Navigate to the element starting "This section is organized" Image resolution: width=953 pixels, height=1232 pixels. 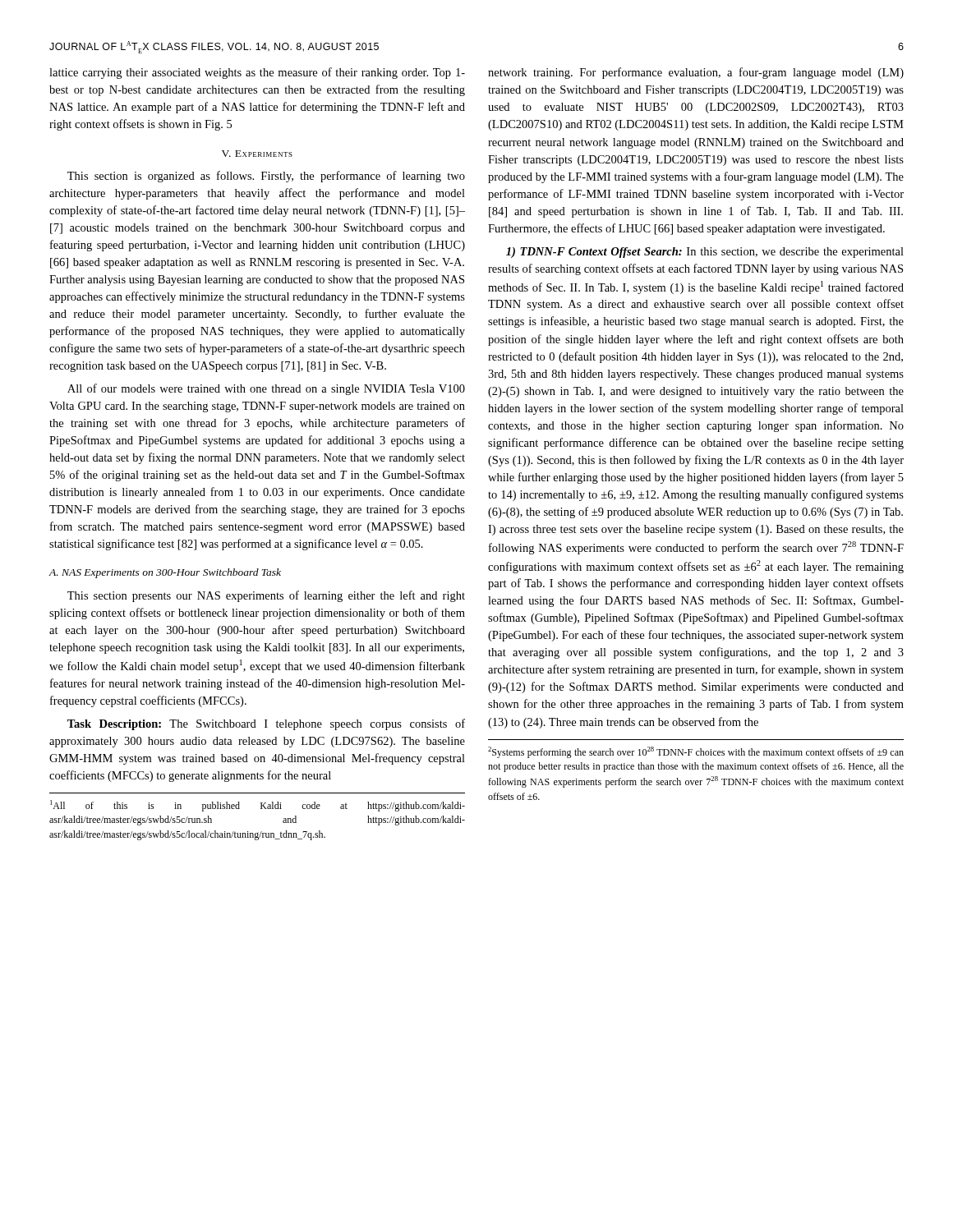(x=257, y=271)
